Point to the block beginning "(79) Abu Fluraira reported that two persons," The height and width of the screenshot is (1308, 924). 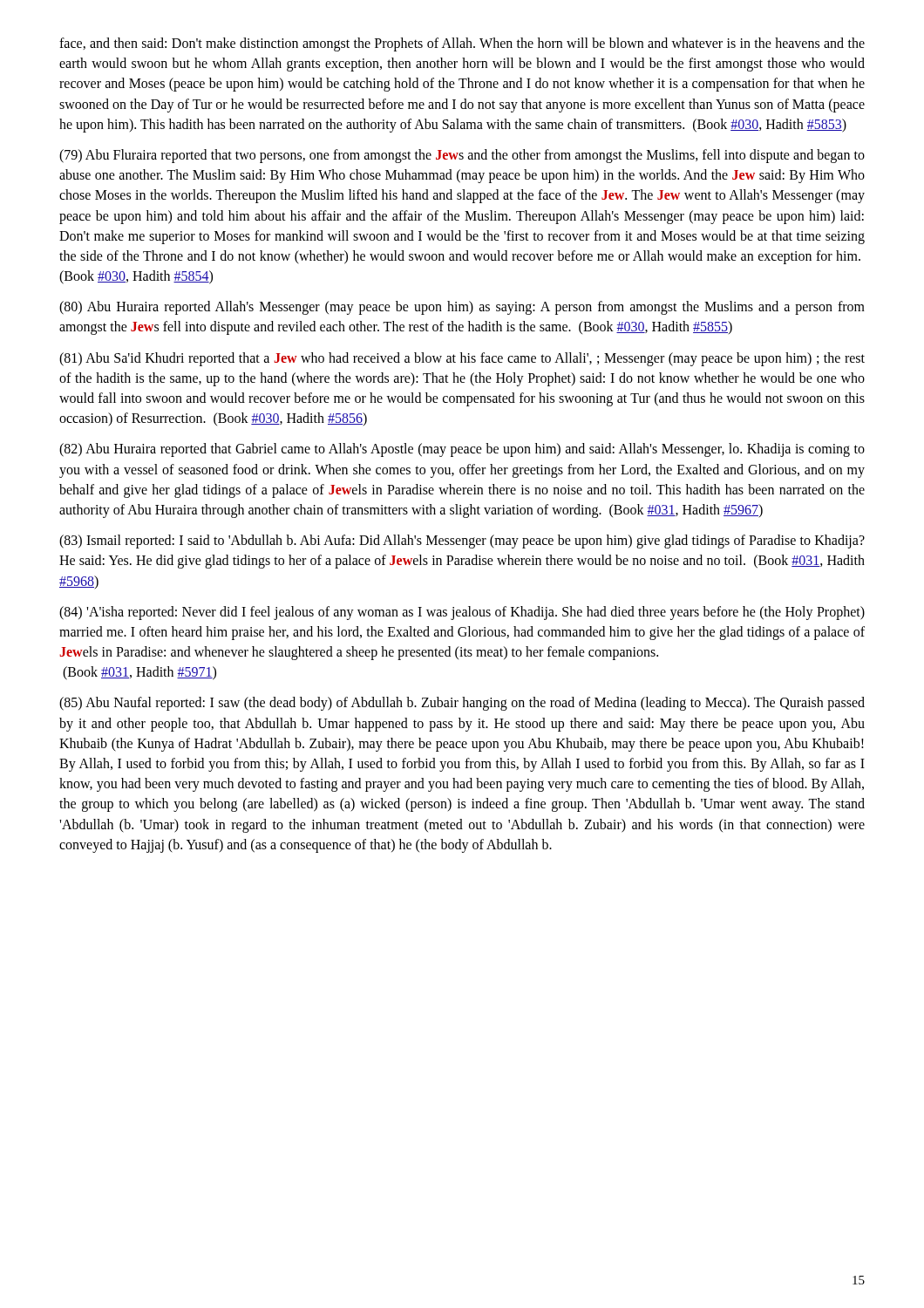tap(462, 215)
